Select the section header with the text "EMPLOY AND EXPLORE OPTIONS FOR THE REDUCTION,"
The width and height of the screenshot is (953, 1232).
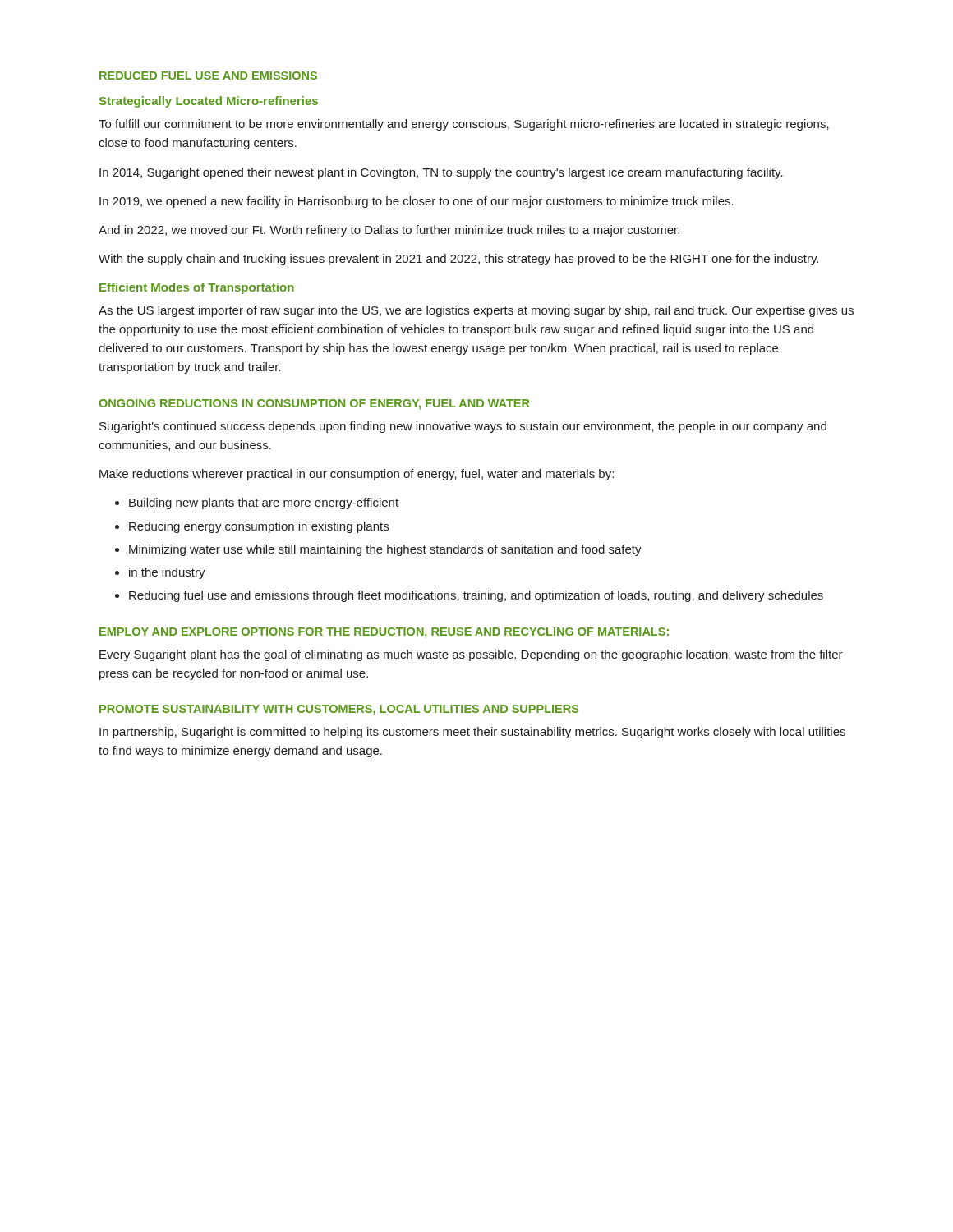point(384,631)
